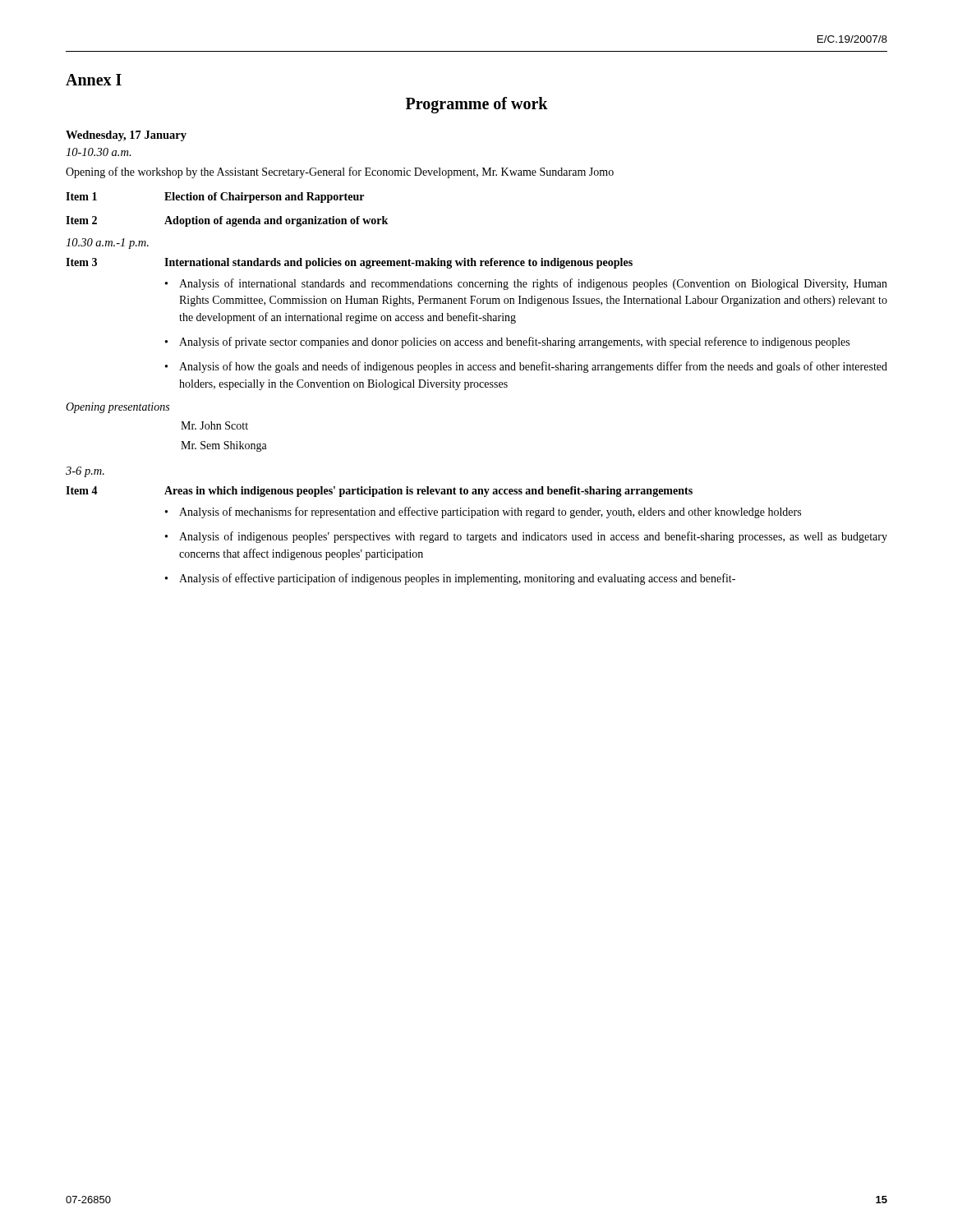
Task: Click on the text block containing "Opening of the workshop"
Action: 340,172
